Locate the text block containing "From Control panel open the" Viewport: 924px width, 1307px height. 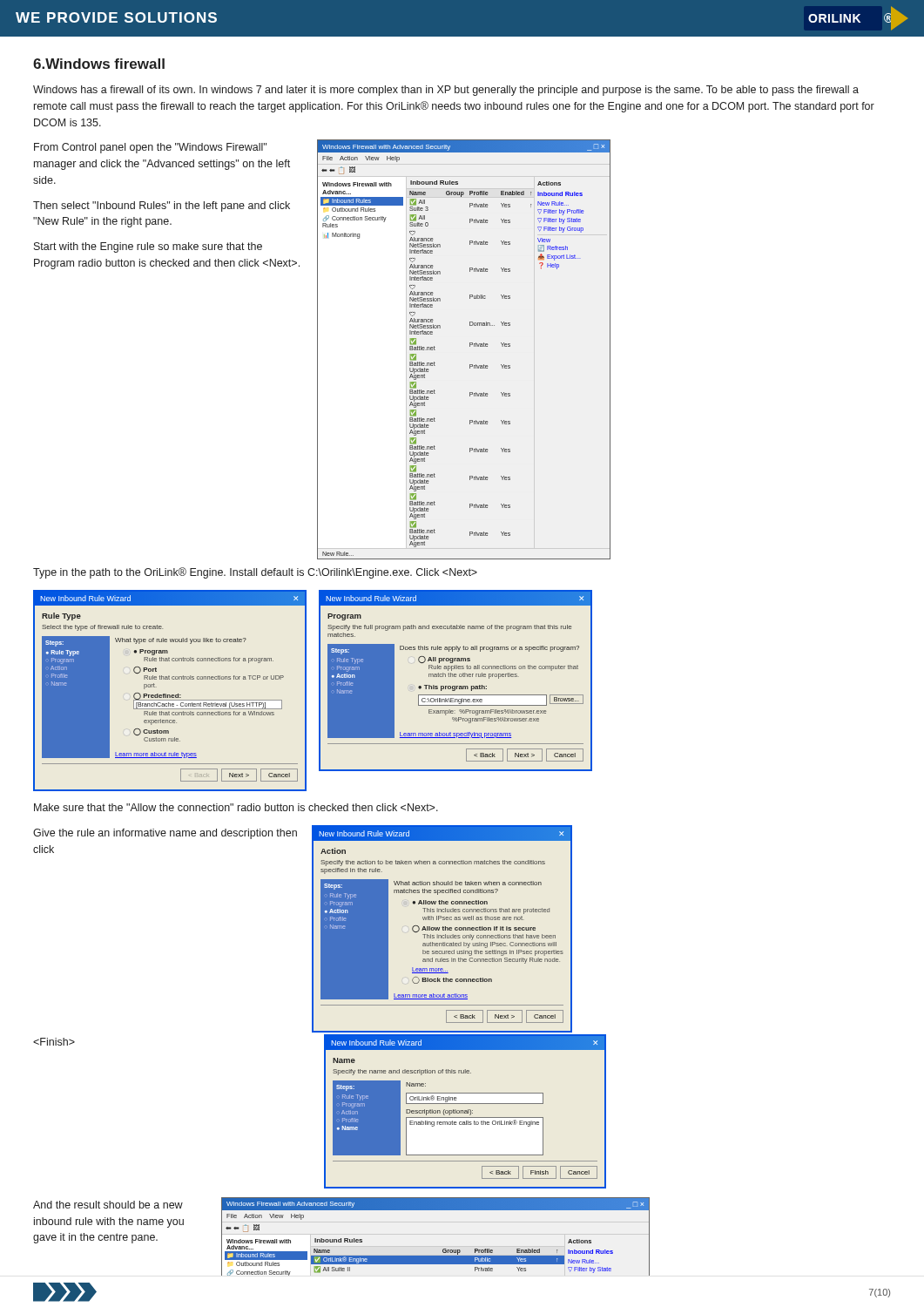pos(162,164)
